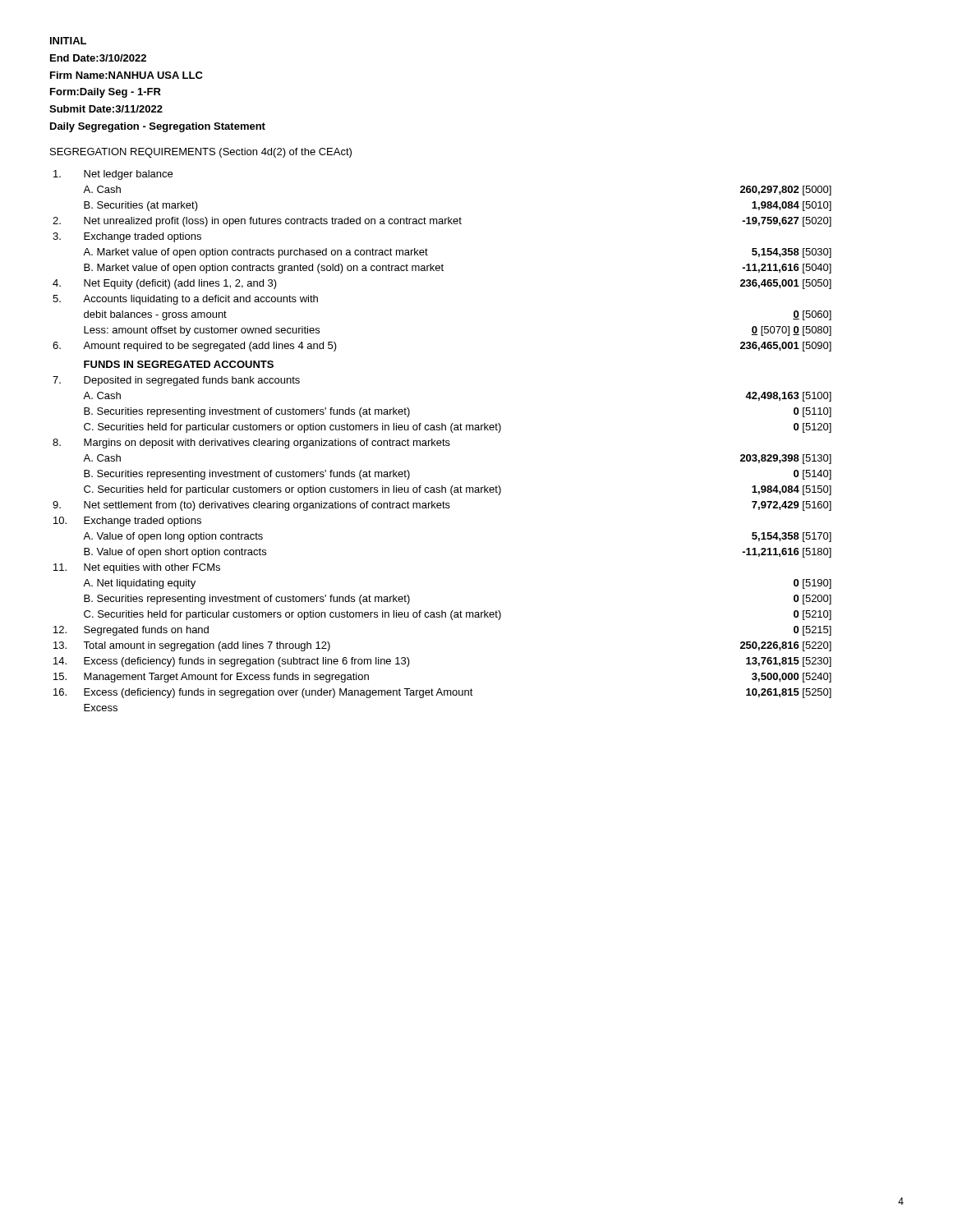Locate the text block with the text "SEGREGATION REQUIREMENTS (Section 4d(2)"

tap(201, 151)
